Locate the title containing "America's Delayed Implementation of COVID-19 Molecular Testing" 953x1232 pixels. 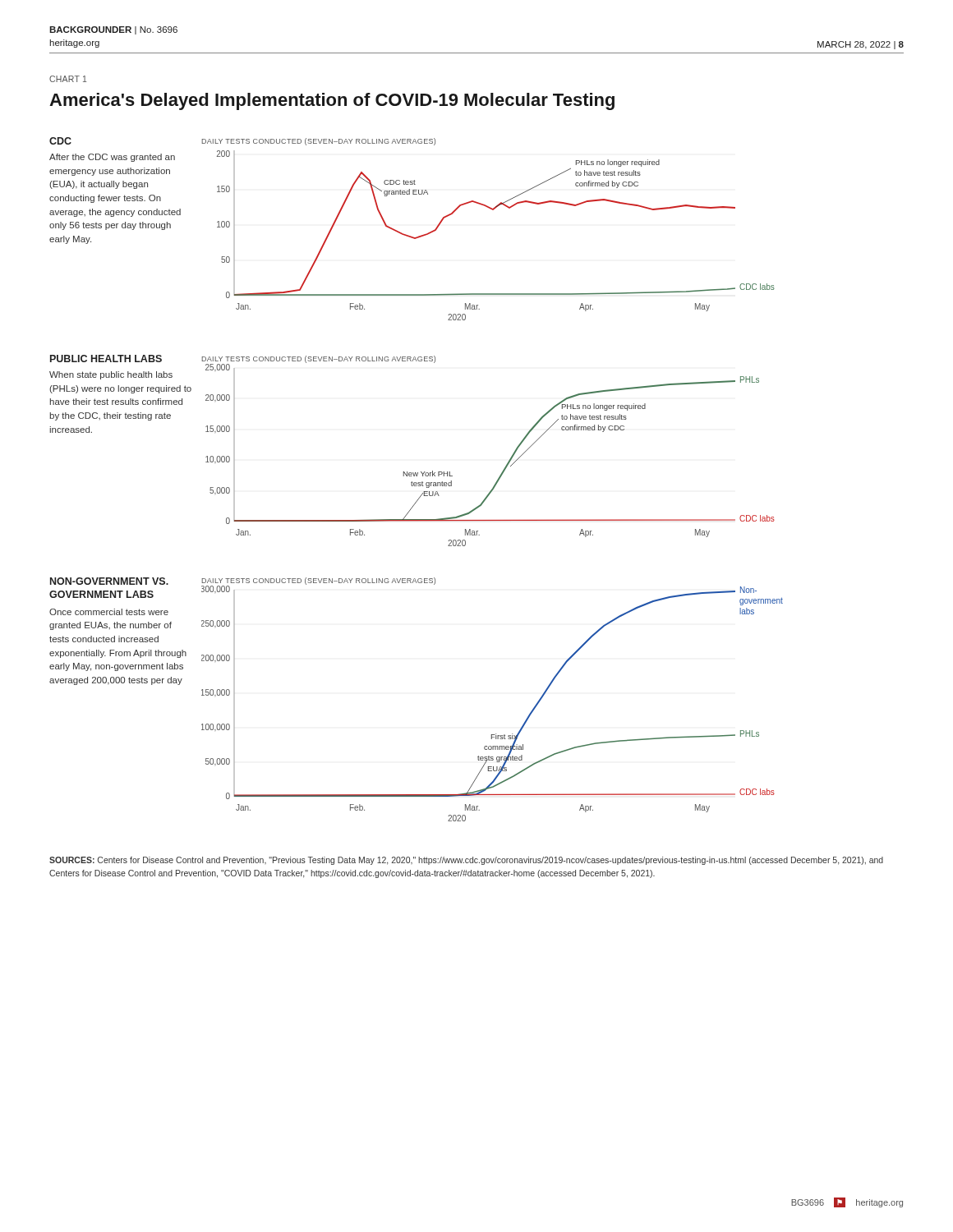pyautogui.click(x=333, y=100)
